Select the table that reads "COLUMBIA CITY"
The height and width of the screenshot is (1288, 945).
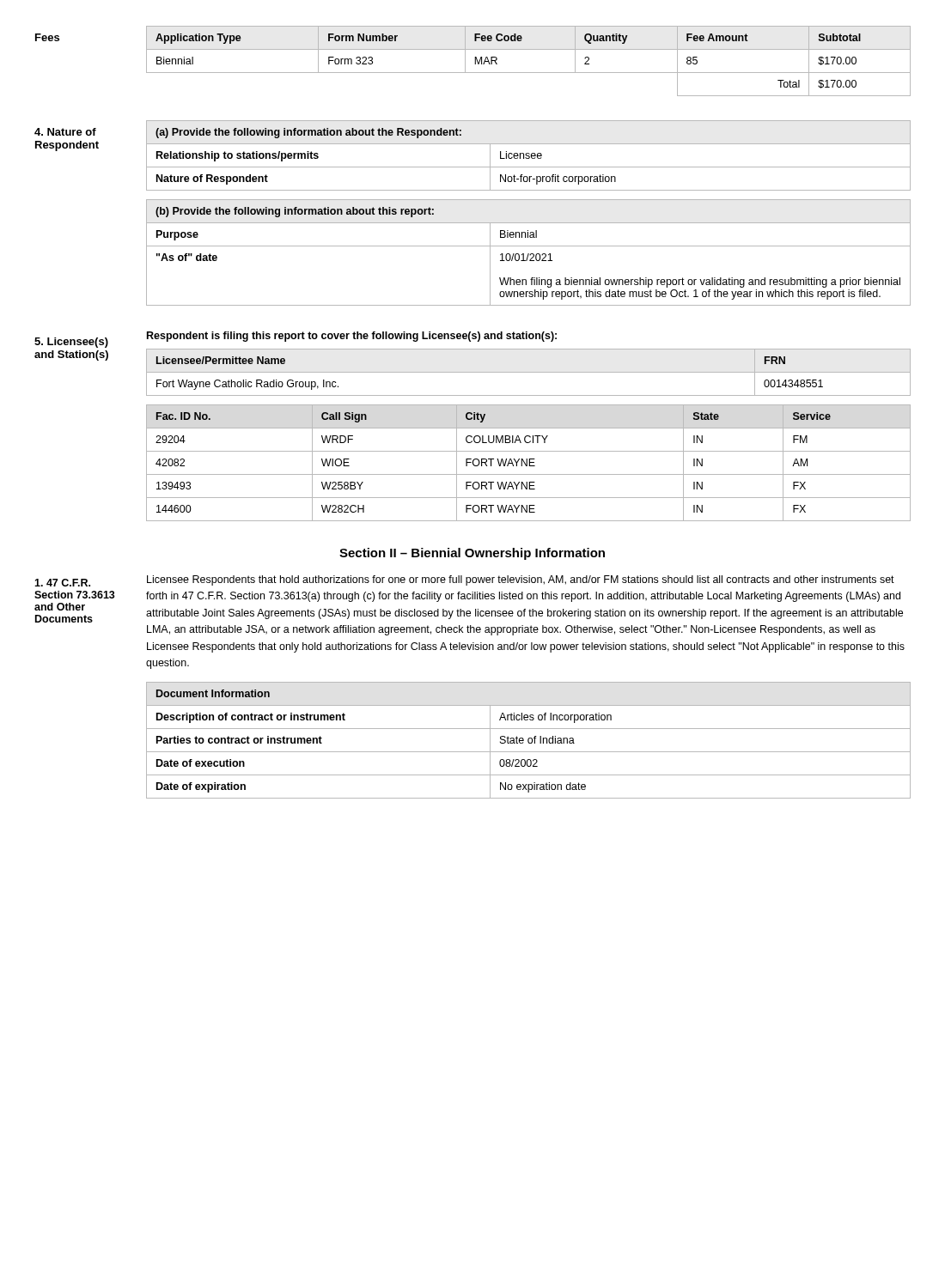point(528,463)
